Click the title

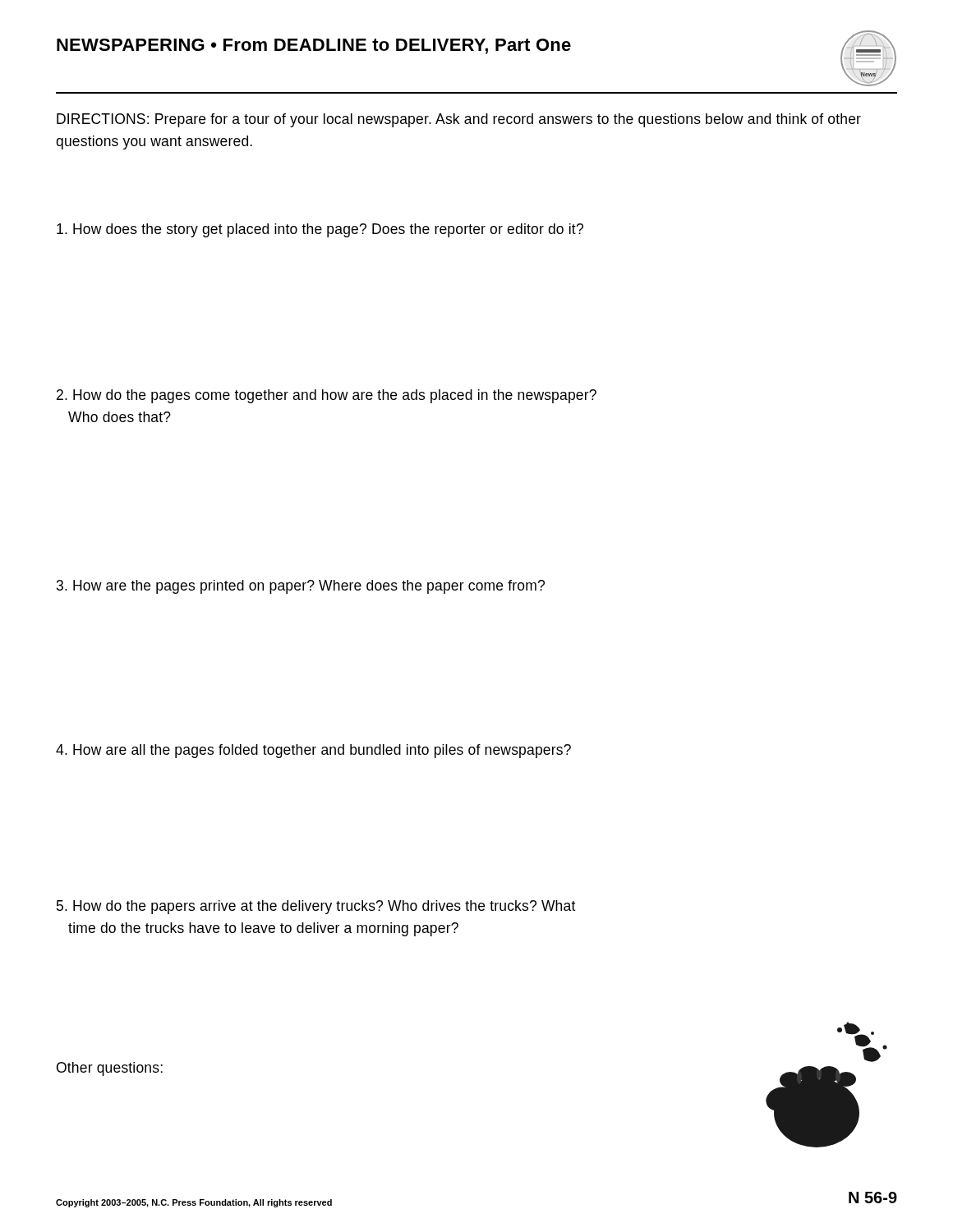click(314, 45)
